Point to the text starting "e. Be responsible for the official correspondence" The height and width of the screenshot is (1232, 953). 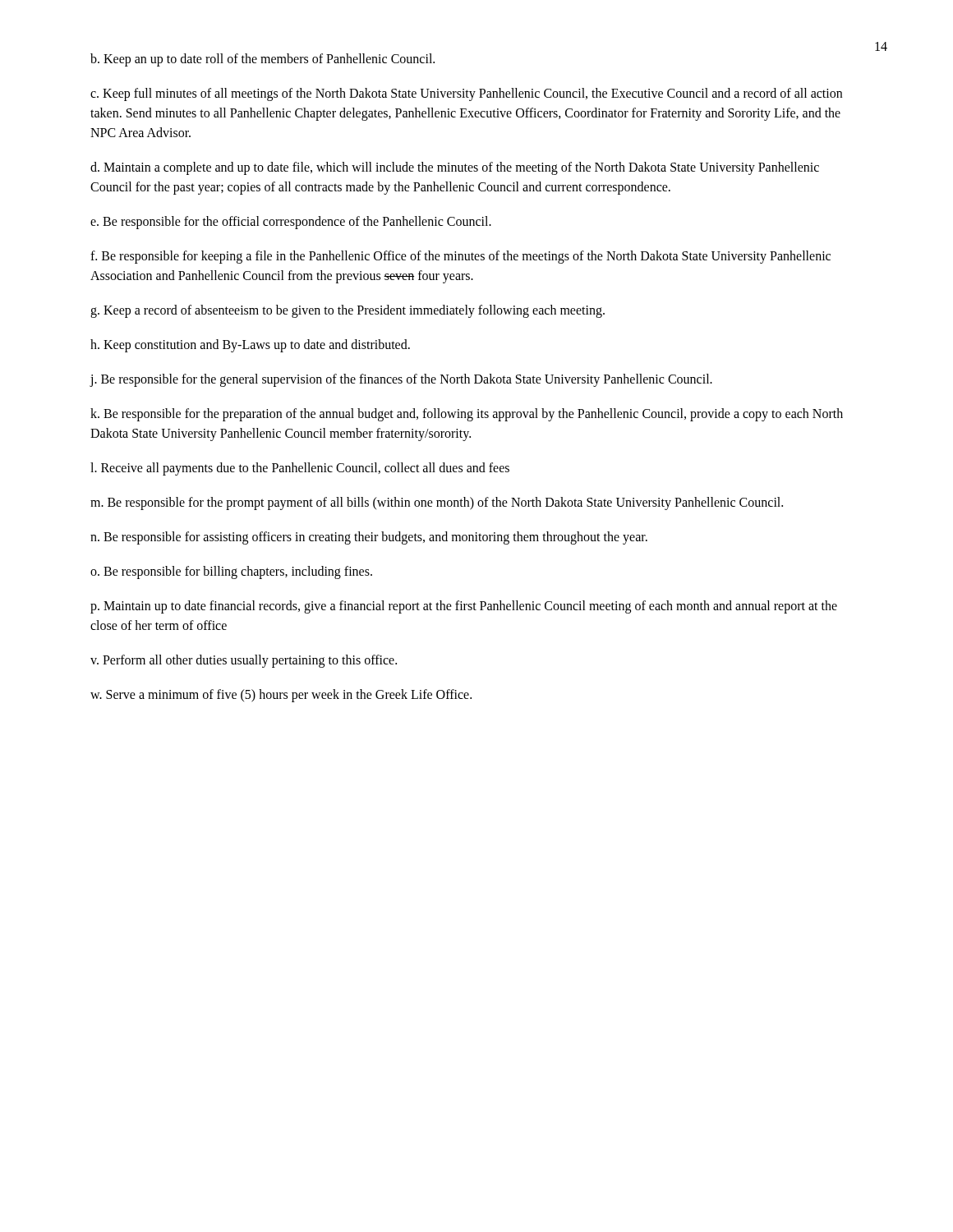291,221
